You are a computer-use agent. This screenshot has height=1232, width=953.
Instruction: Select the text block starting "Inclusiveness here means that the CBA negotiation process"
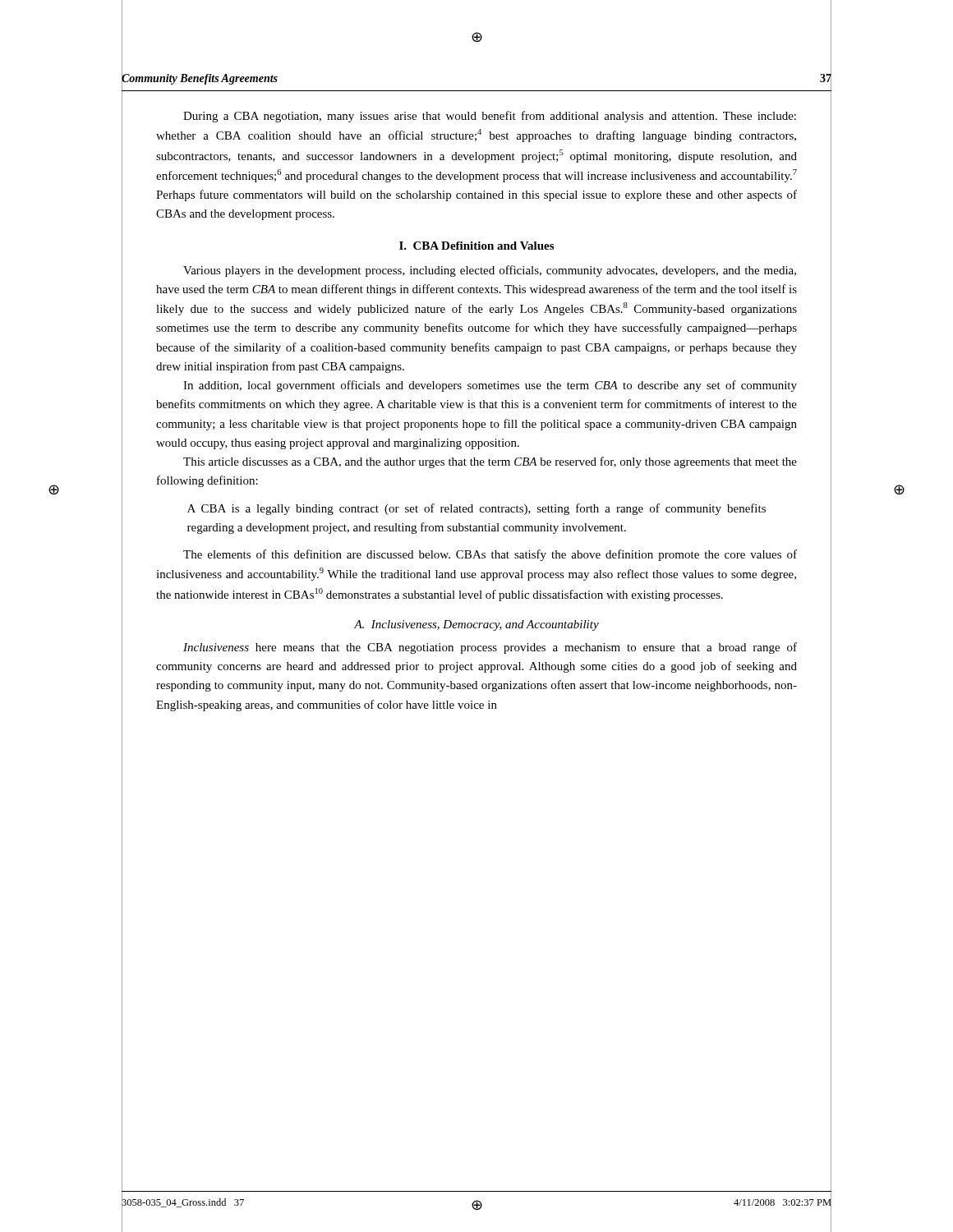tap(476, 676)
